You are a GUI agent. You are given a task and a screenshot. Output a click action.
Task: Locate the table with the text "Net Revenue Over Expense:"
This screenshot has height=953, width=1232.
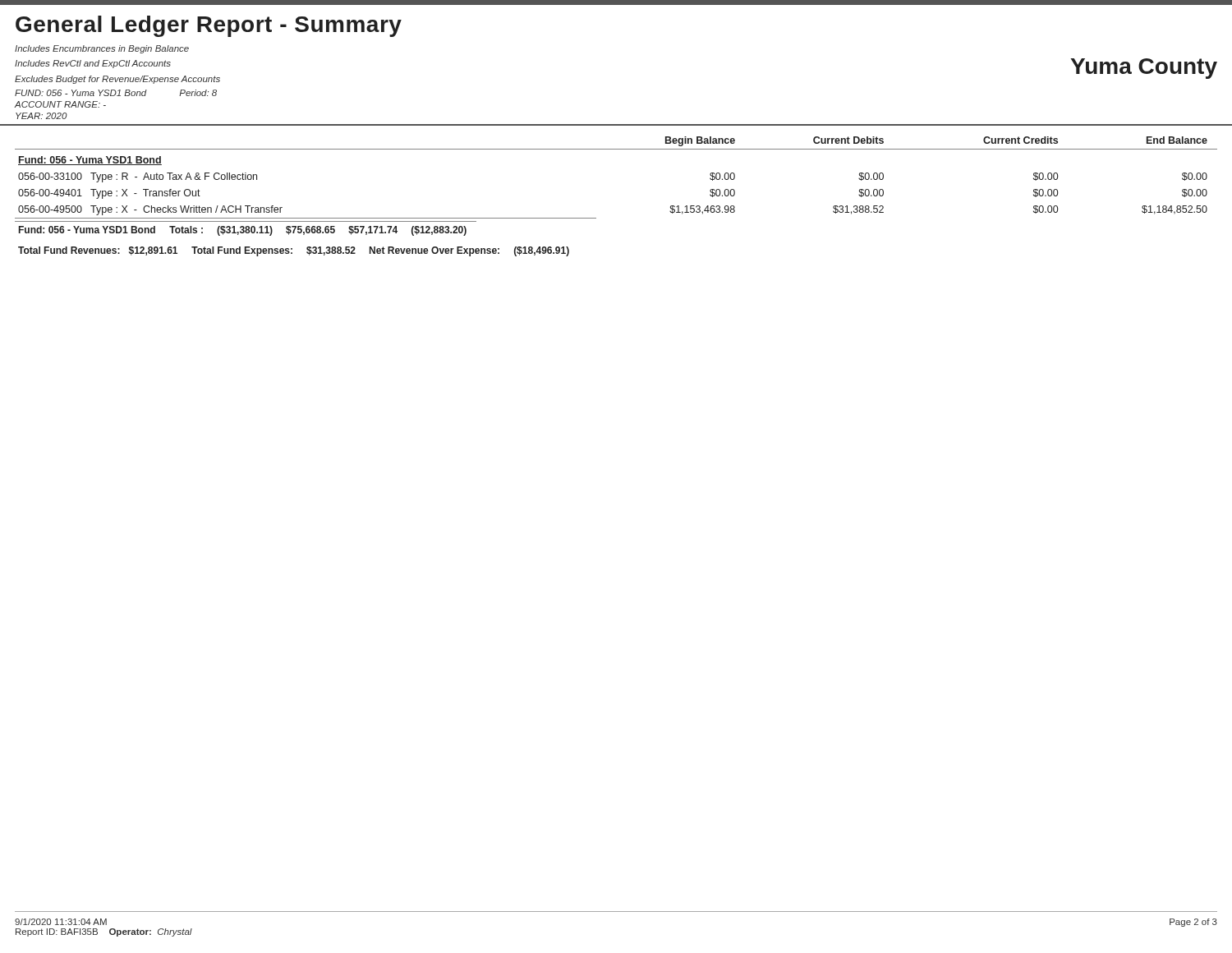616,196
